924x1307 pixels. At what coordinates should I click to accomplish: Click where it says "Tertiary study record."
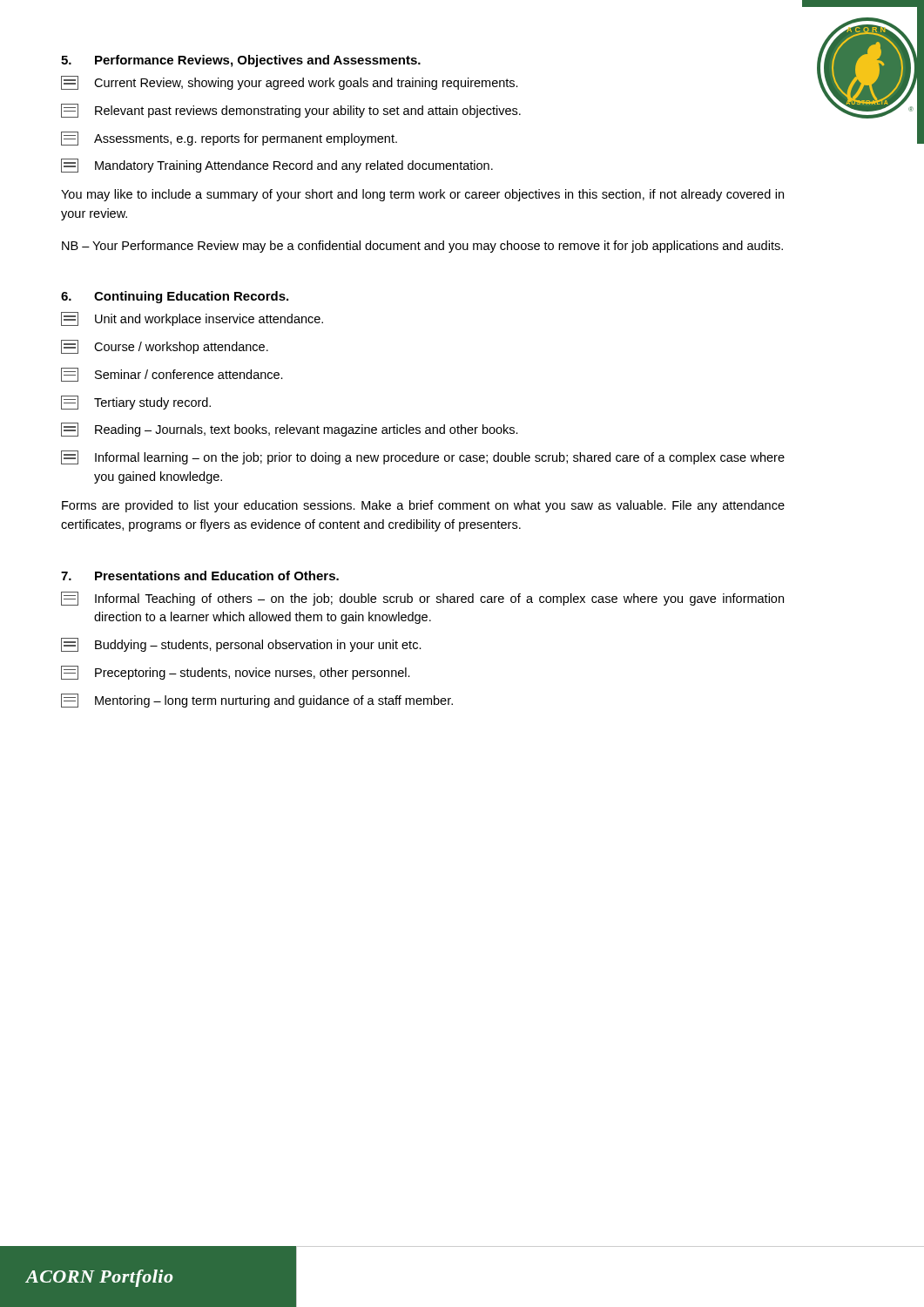(136, 403)
